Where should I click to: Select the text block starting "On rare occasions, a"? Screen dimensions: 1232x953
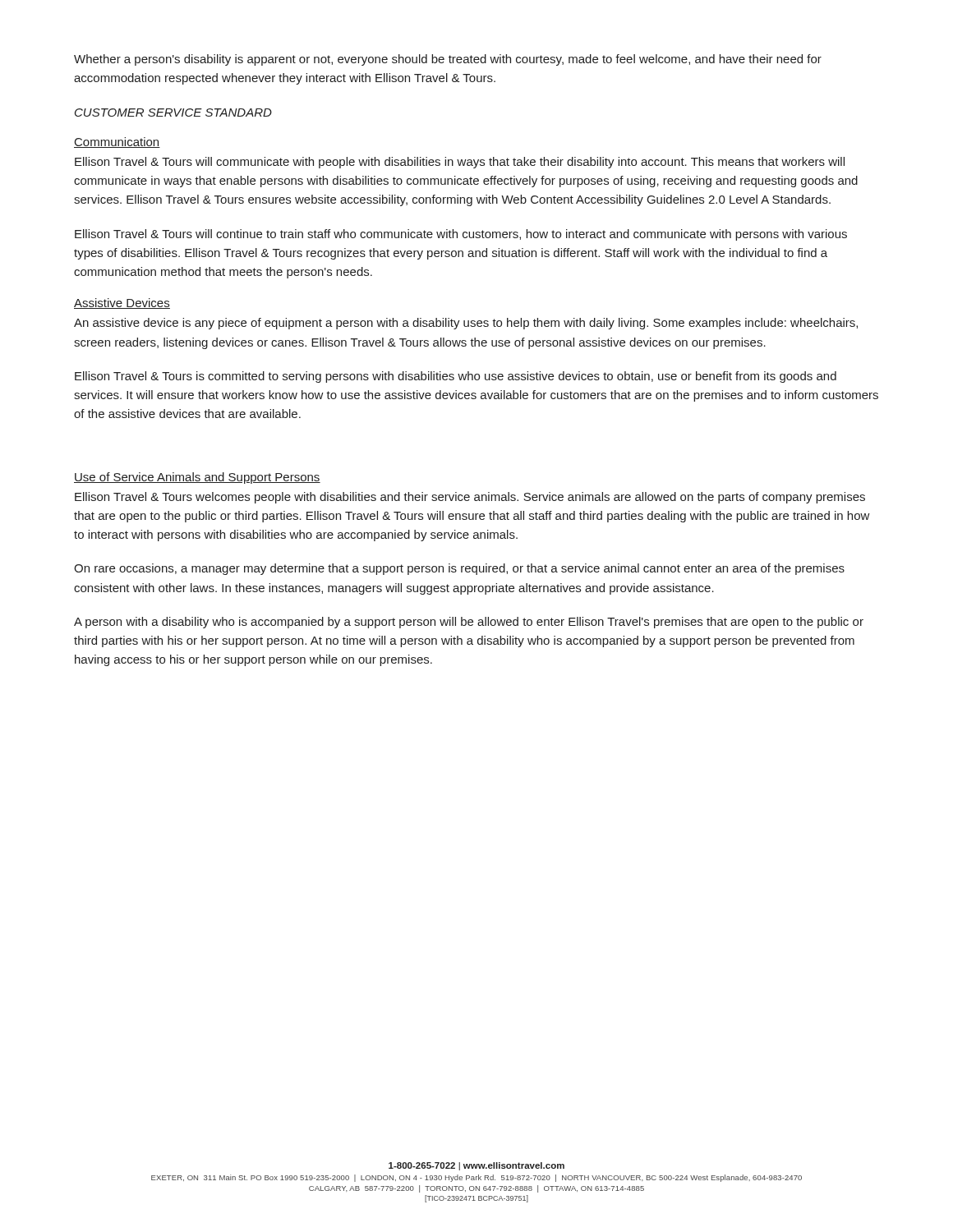tap(476, 578)
